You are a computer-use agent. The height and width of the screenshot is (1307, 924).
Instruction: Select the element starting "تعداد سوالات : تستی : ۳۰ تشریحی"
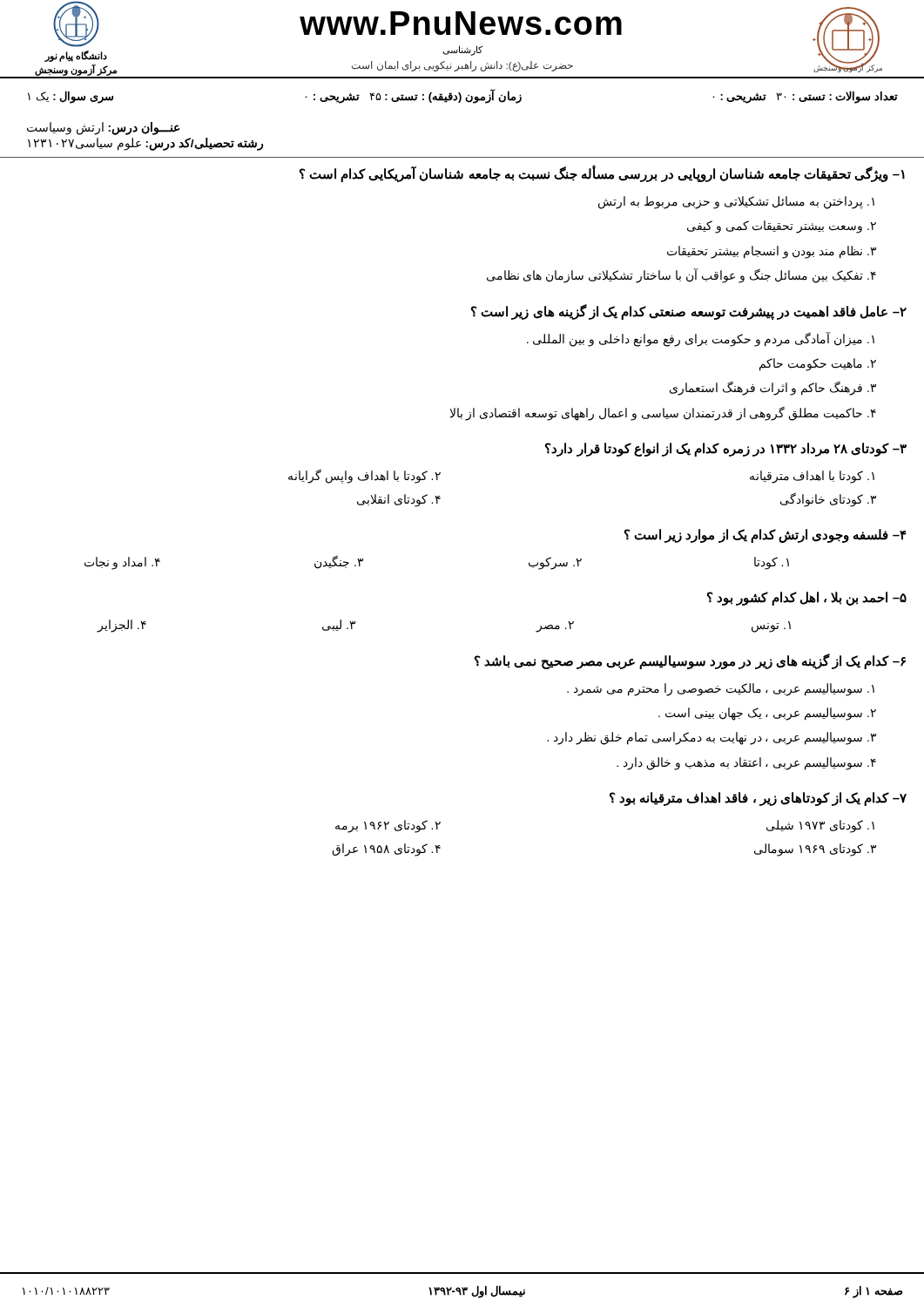pos(462,96)
